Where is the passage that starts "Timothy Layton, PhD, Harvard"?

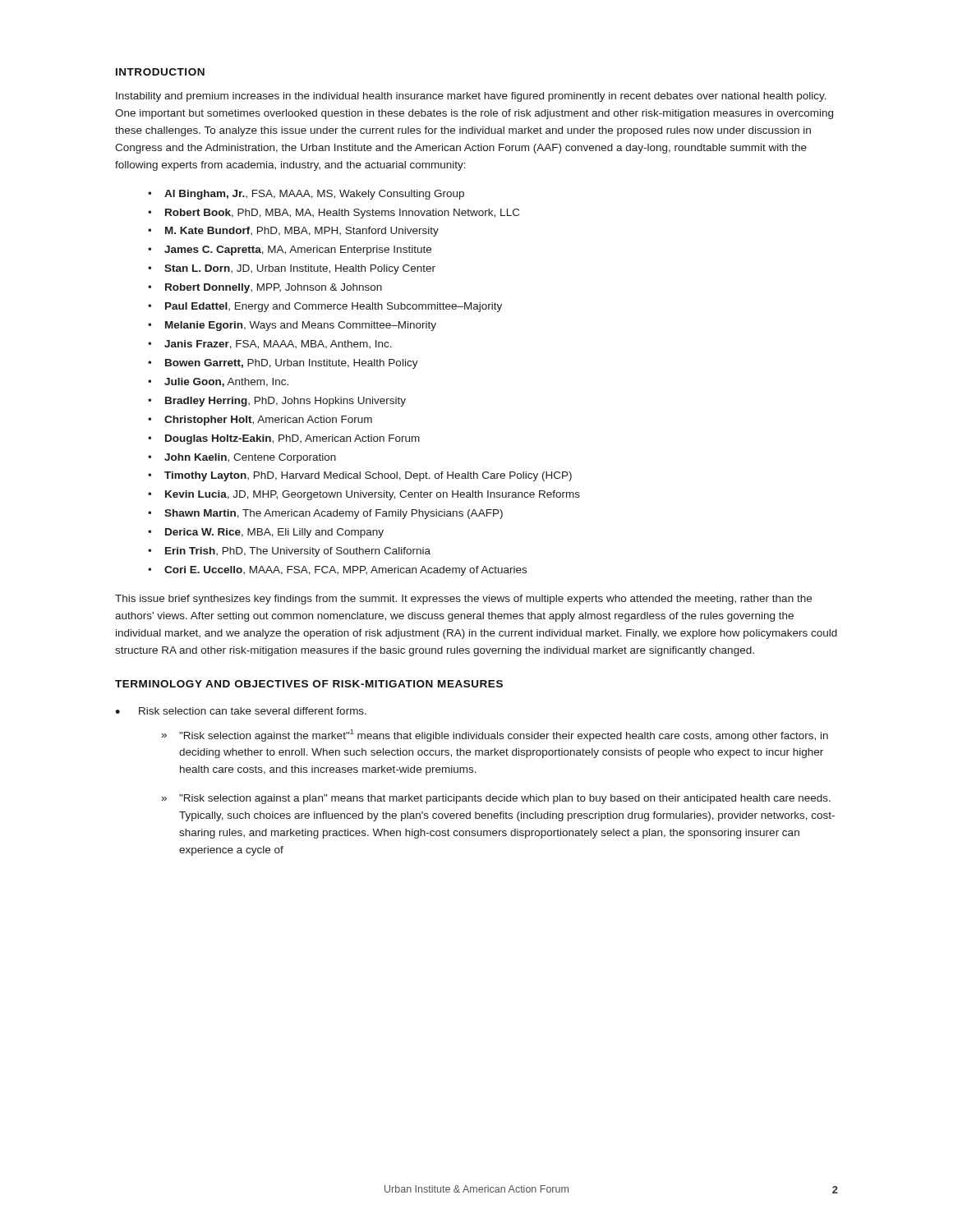[x=368, y=476]
